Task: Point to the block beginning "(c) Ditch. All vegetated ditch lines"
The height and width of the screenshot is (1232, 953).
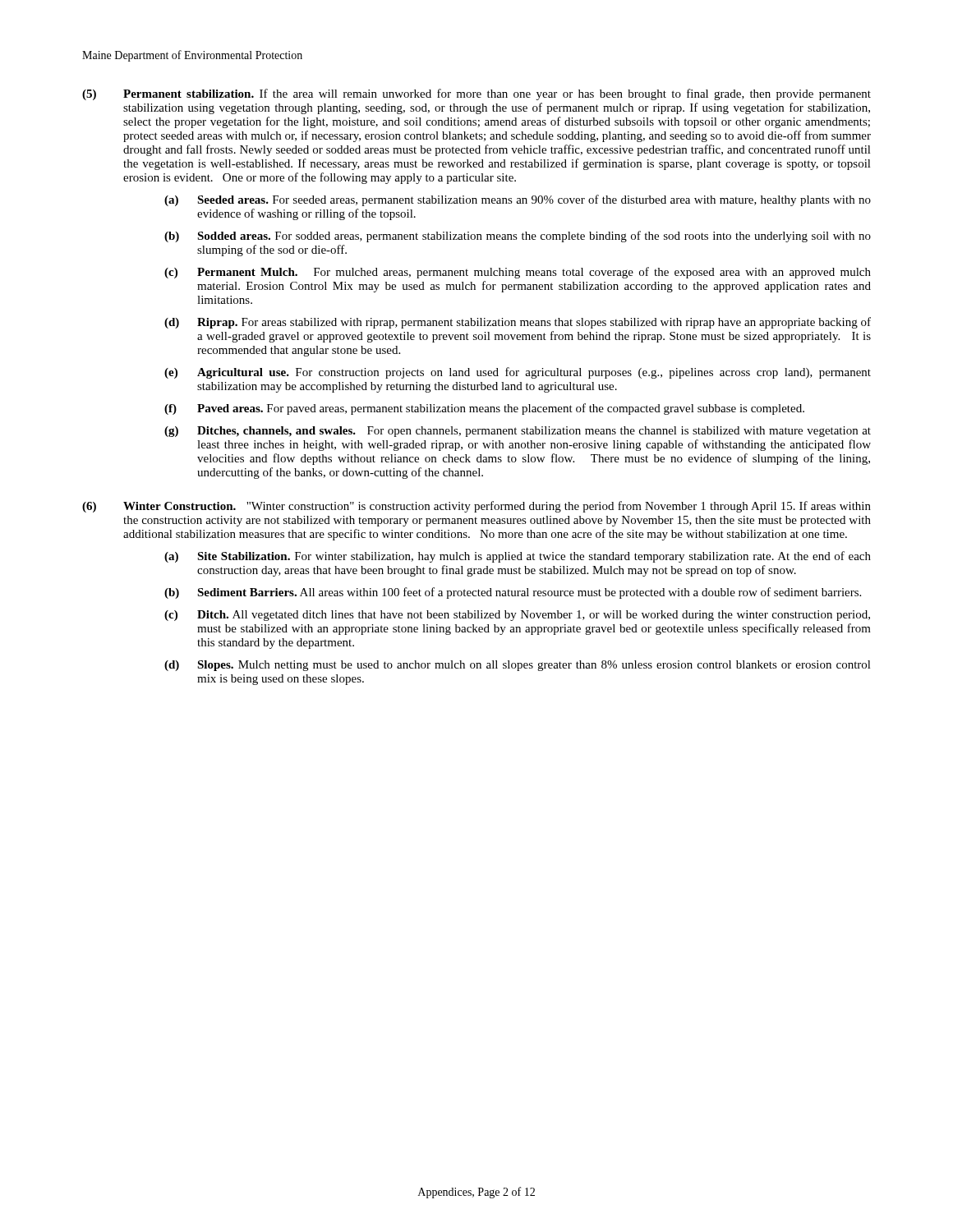Action: (518, 629)
